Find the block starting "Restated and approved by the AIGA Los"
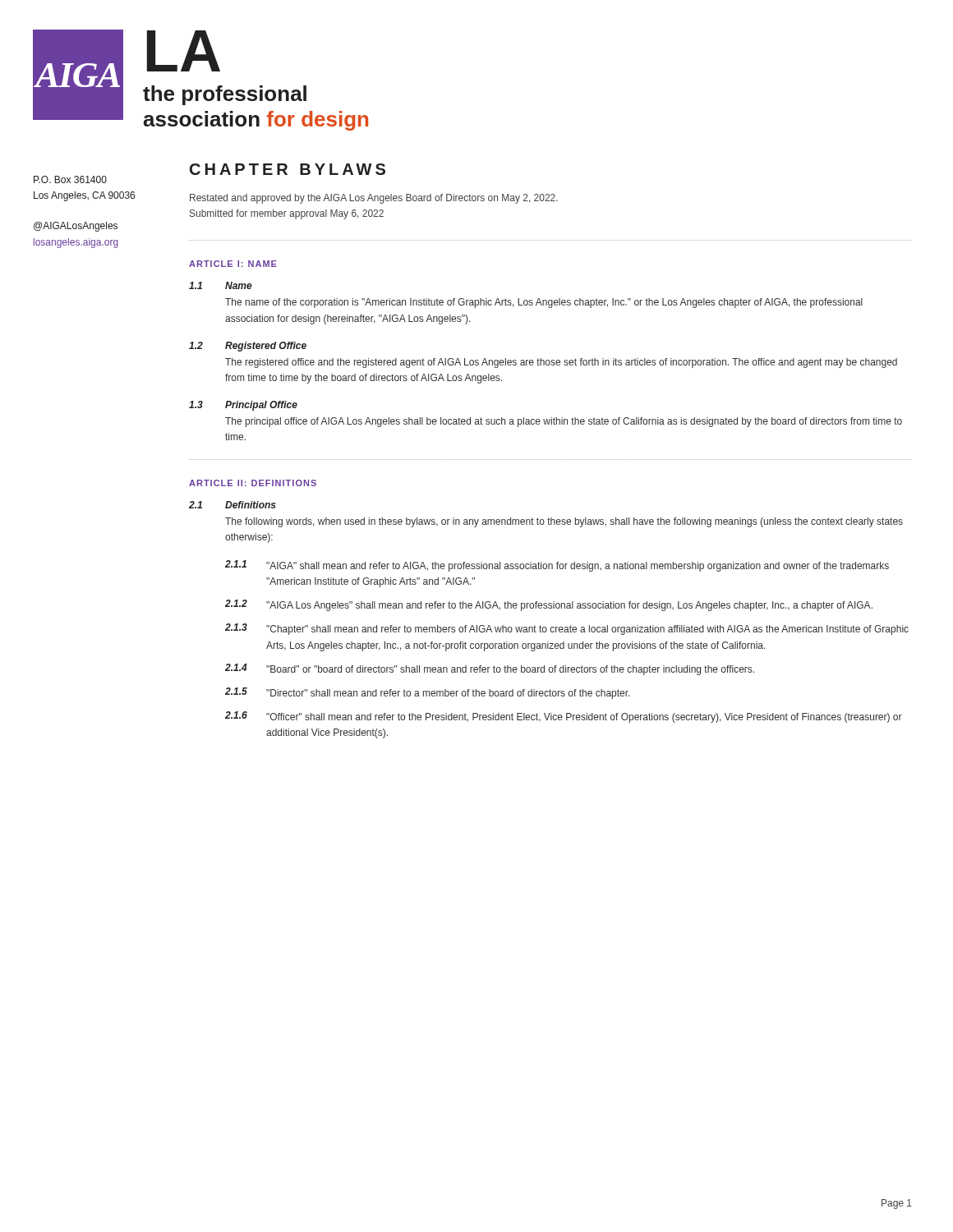This screenshot has width=953, height=1232. (374, 206)
